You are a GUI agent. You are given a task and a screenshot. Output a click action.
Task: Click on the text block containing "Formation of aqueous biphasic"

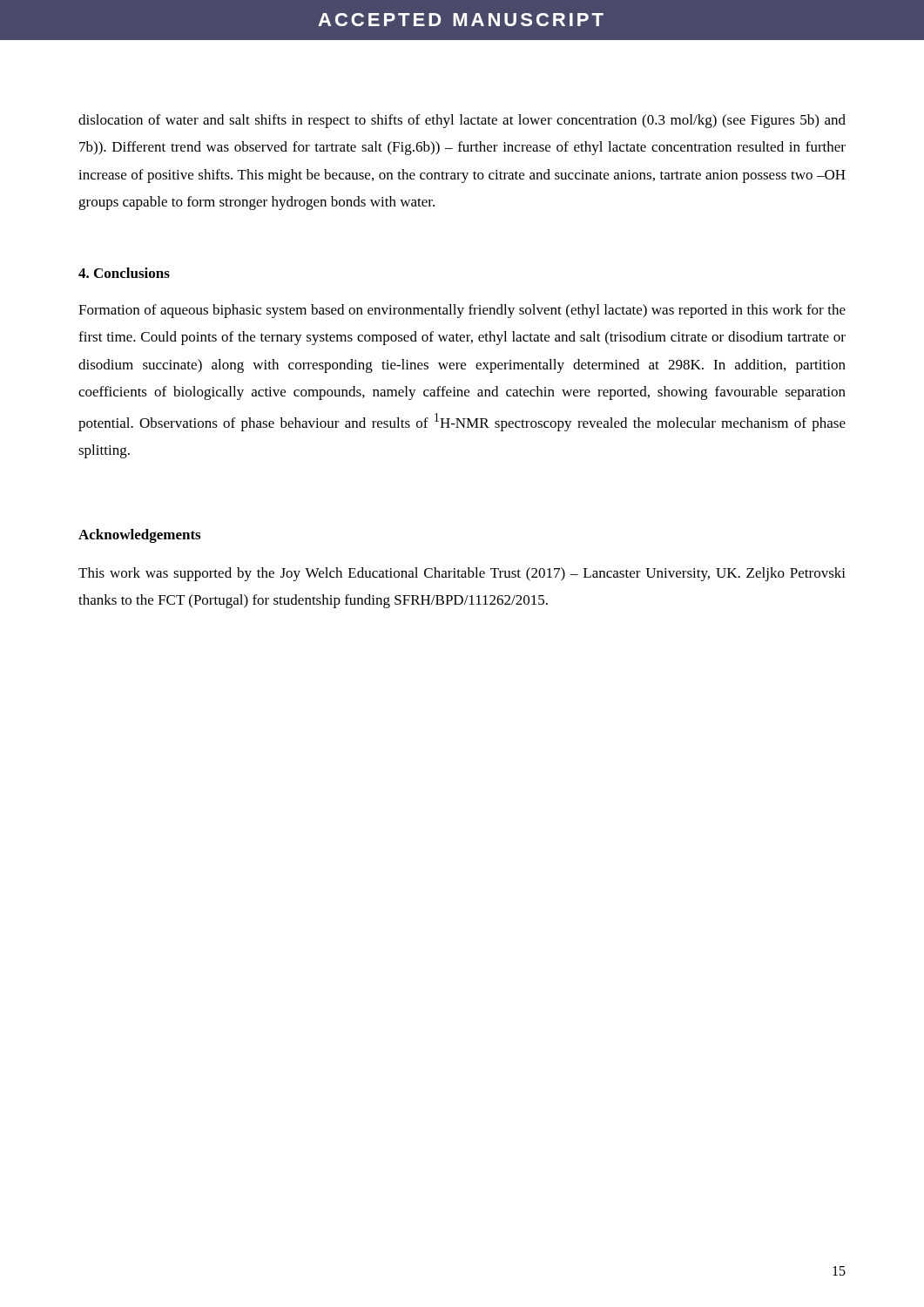[x=462, y=380]
